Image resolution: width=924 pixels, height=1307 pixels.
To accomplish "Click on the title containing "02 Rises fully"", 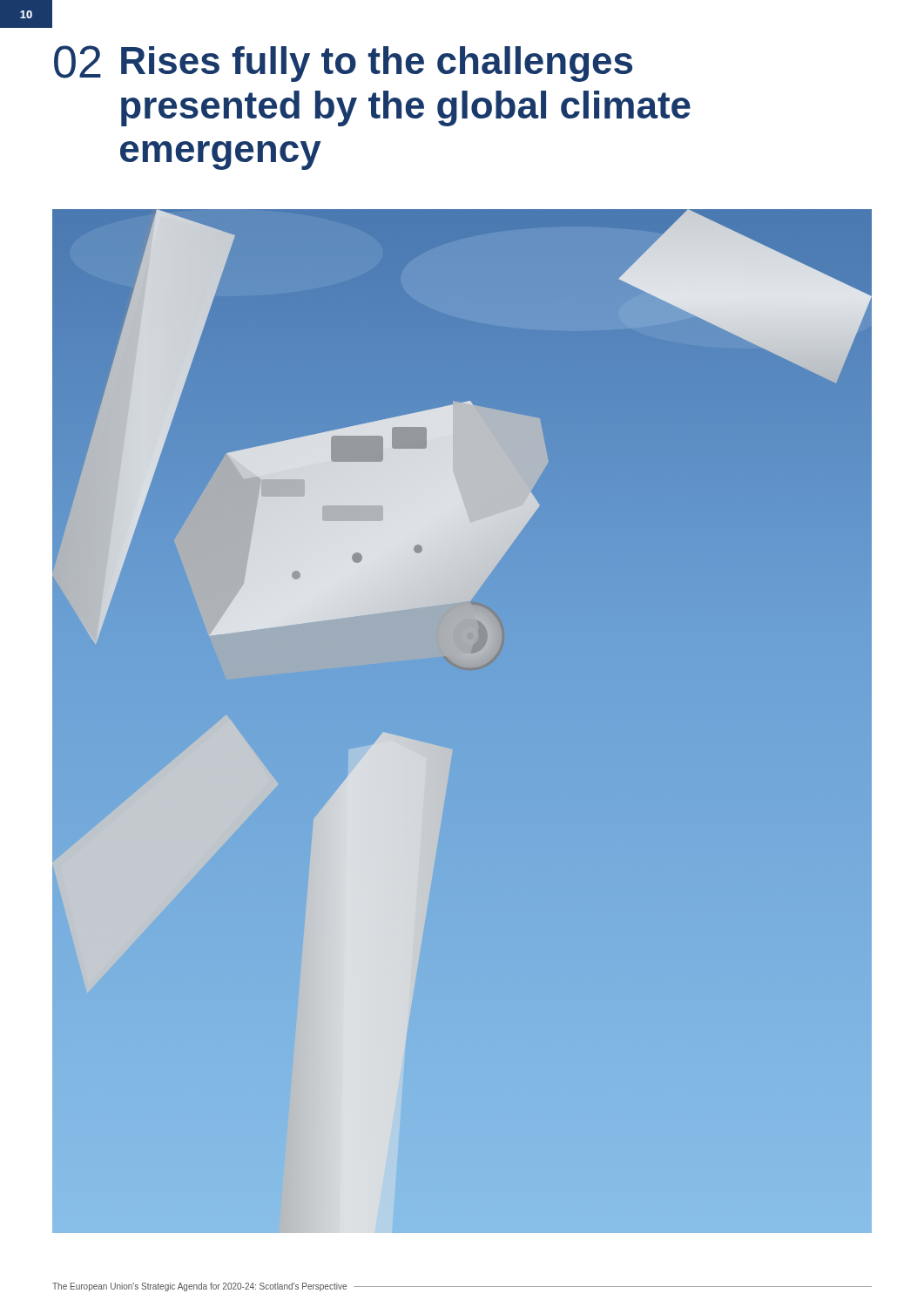I will pyautogui.click(x=434, y=105).
